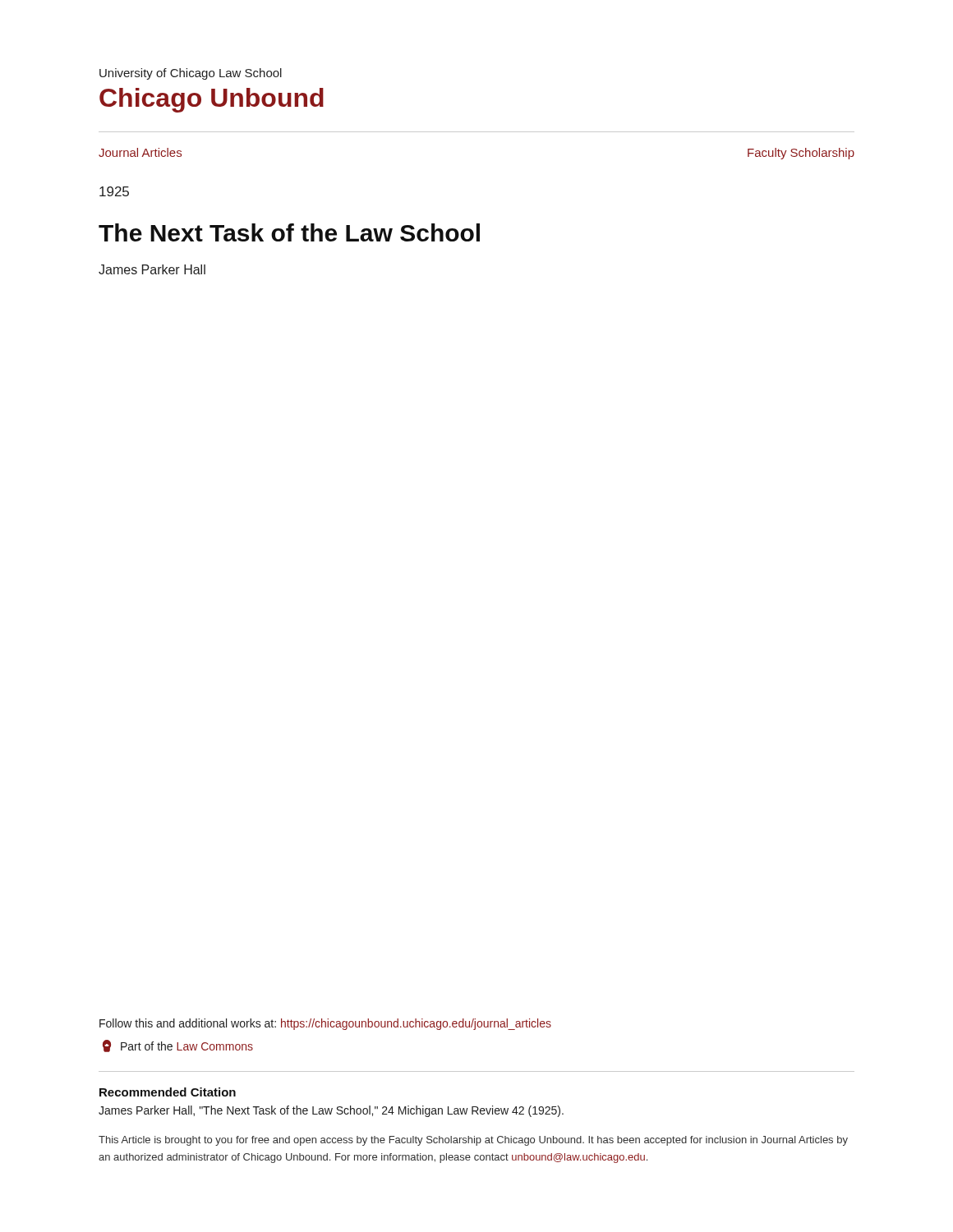The image size is (953, 1232).
Task: Navigate to the element starting "Follow this and additional works at: https://chicagounbound.uchicago.edu/journal_articles"
Action: 325,1024
